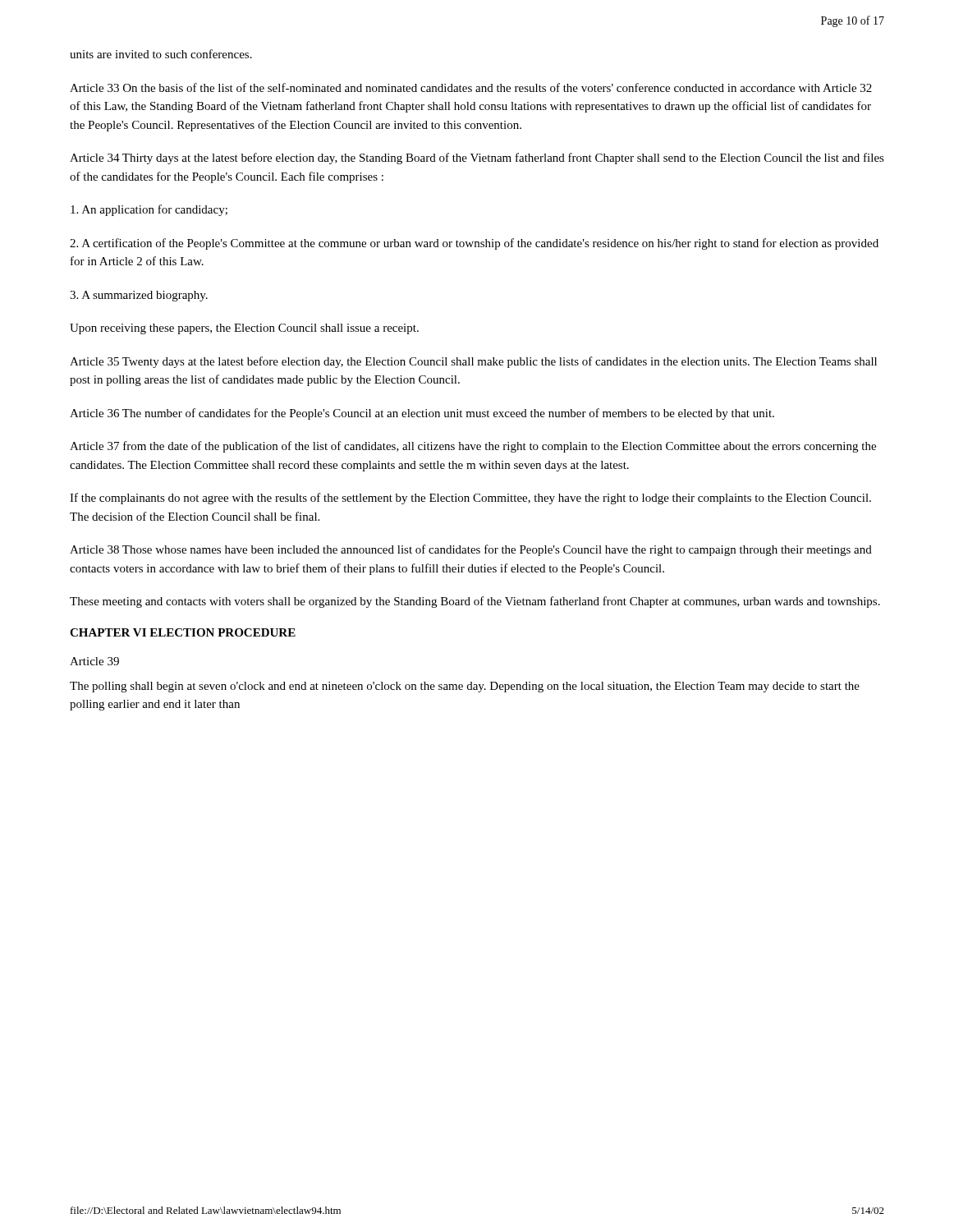Click the passage that begins "Article 37 from the"
The image size is (954, 1232).
pos(473,455)
